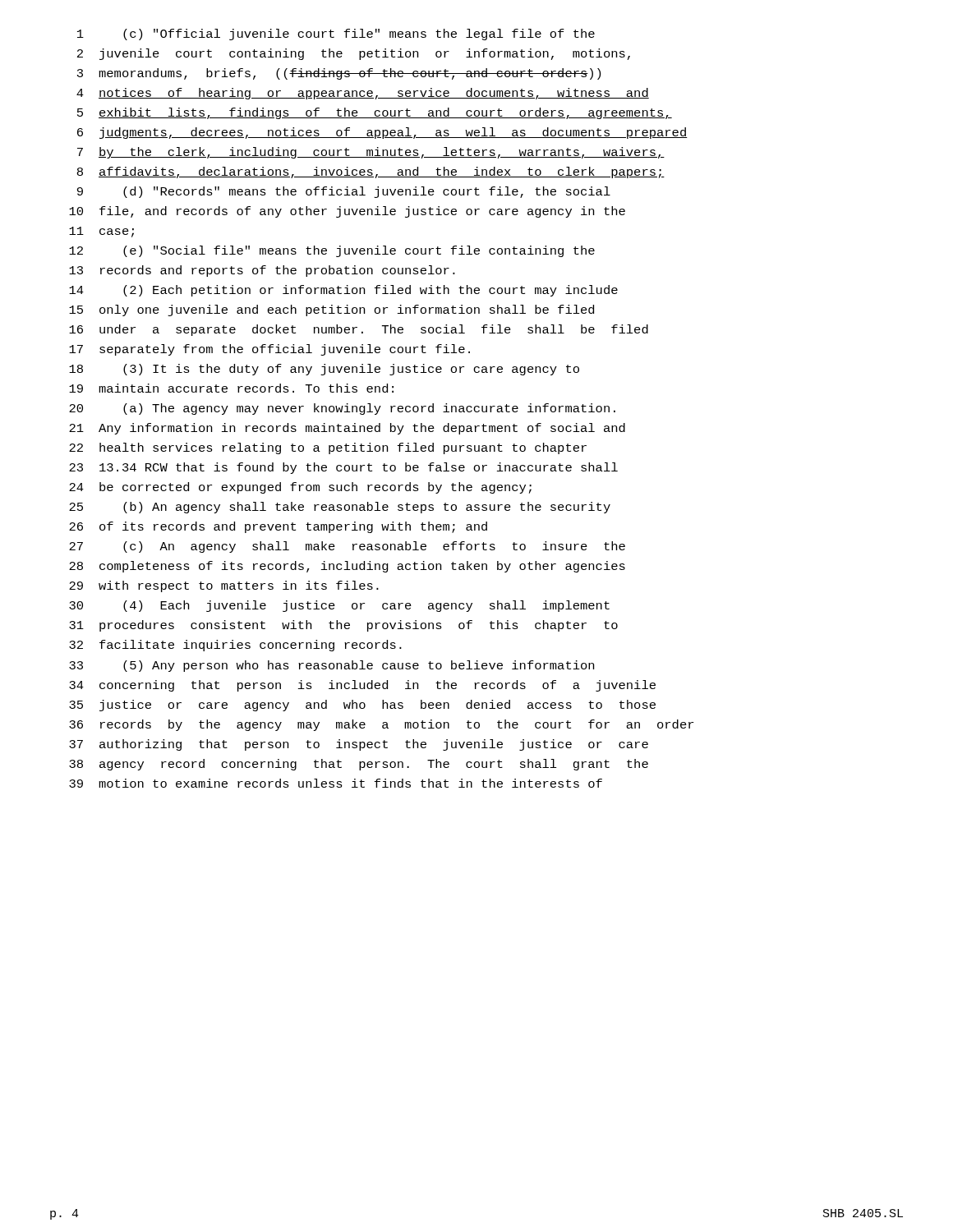Point to the block beginning "12 (e) "Social file" means the"
This screenshot has height=1232, width=953.
click(x=476, y=261)
